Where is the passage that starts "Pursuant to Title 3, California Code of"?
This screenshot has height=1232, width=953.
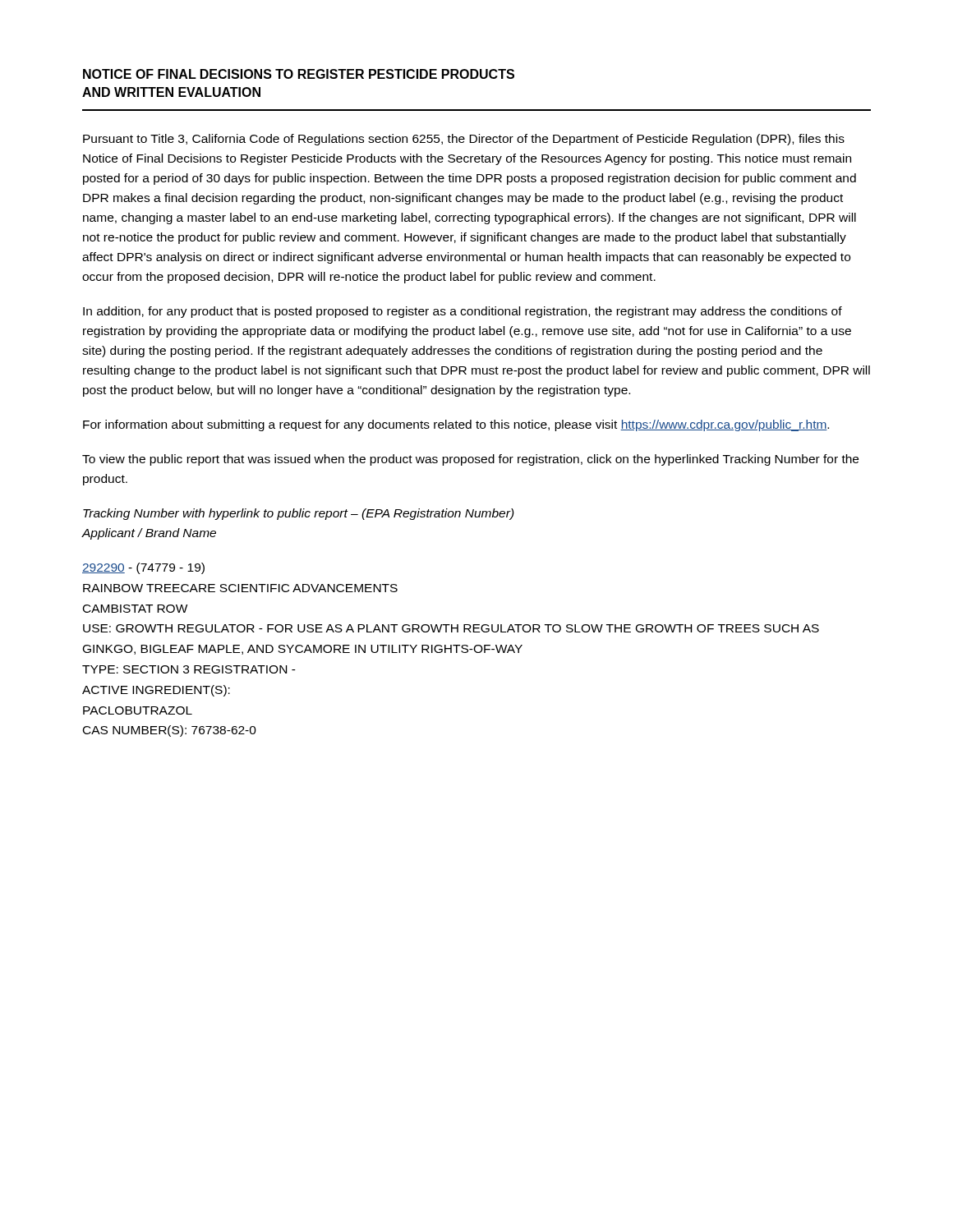tap(469, 207)
